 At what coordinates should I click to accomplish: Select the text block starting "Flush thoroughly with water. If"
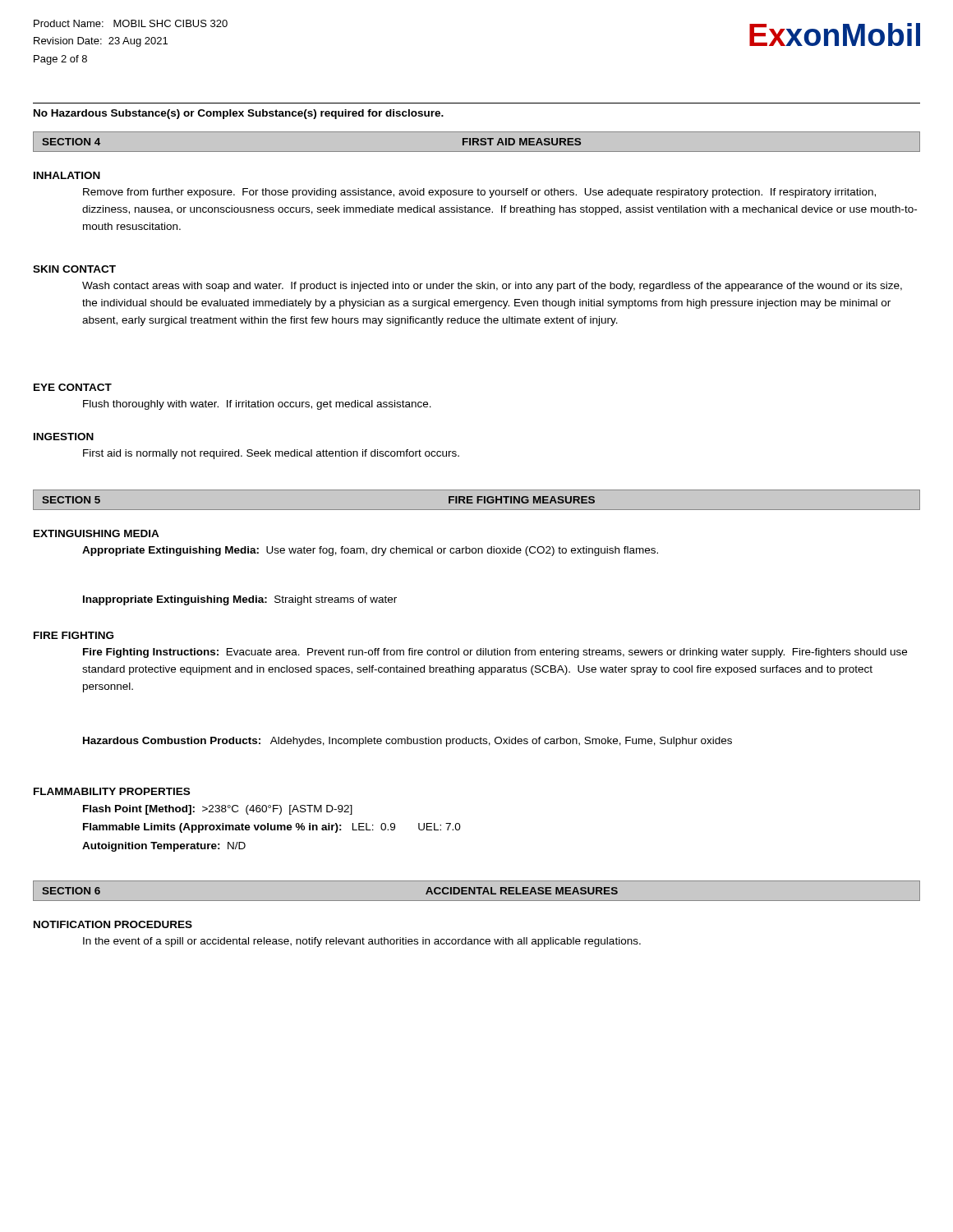[257, 404]
